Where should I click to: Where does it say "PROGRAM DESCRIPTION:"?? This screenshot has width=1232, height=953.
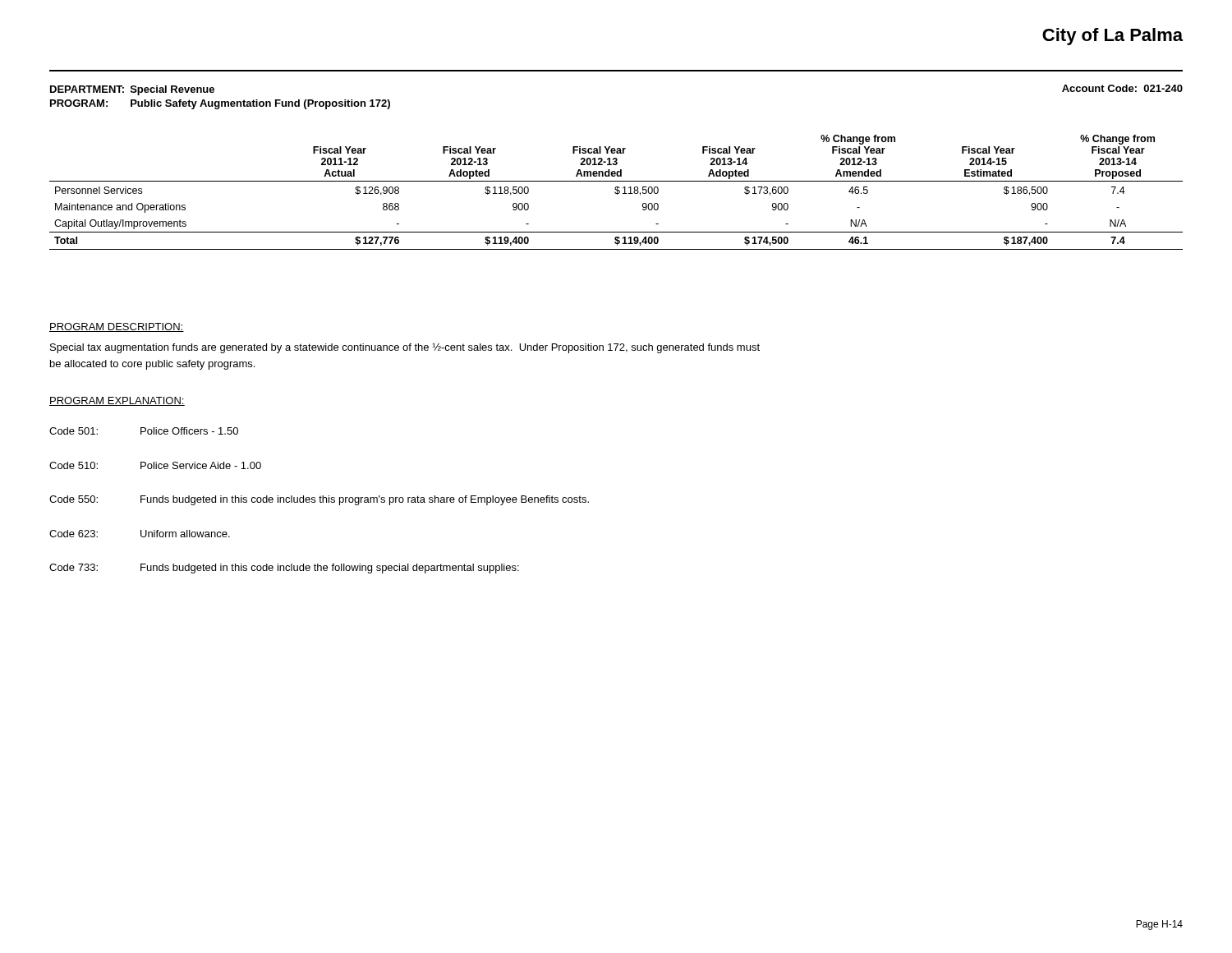coord(116,327)
